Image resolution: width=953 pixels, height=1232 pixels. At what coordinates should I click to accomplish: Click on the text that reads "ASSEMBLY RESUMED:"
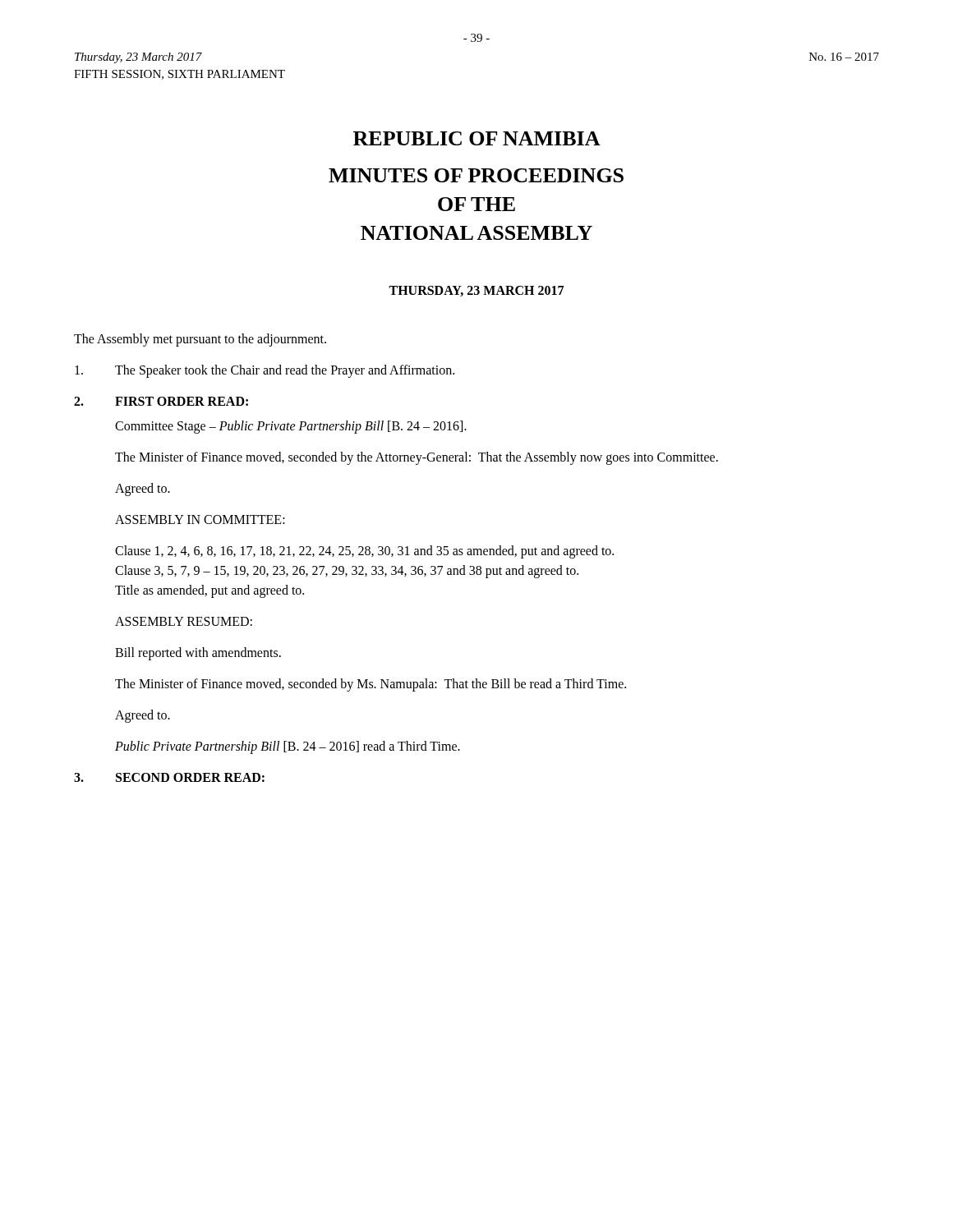184,622
